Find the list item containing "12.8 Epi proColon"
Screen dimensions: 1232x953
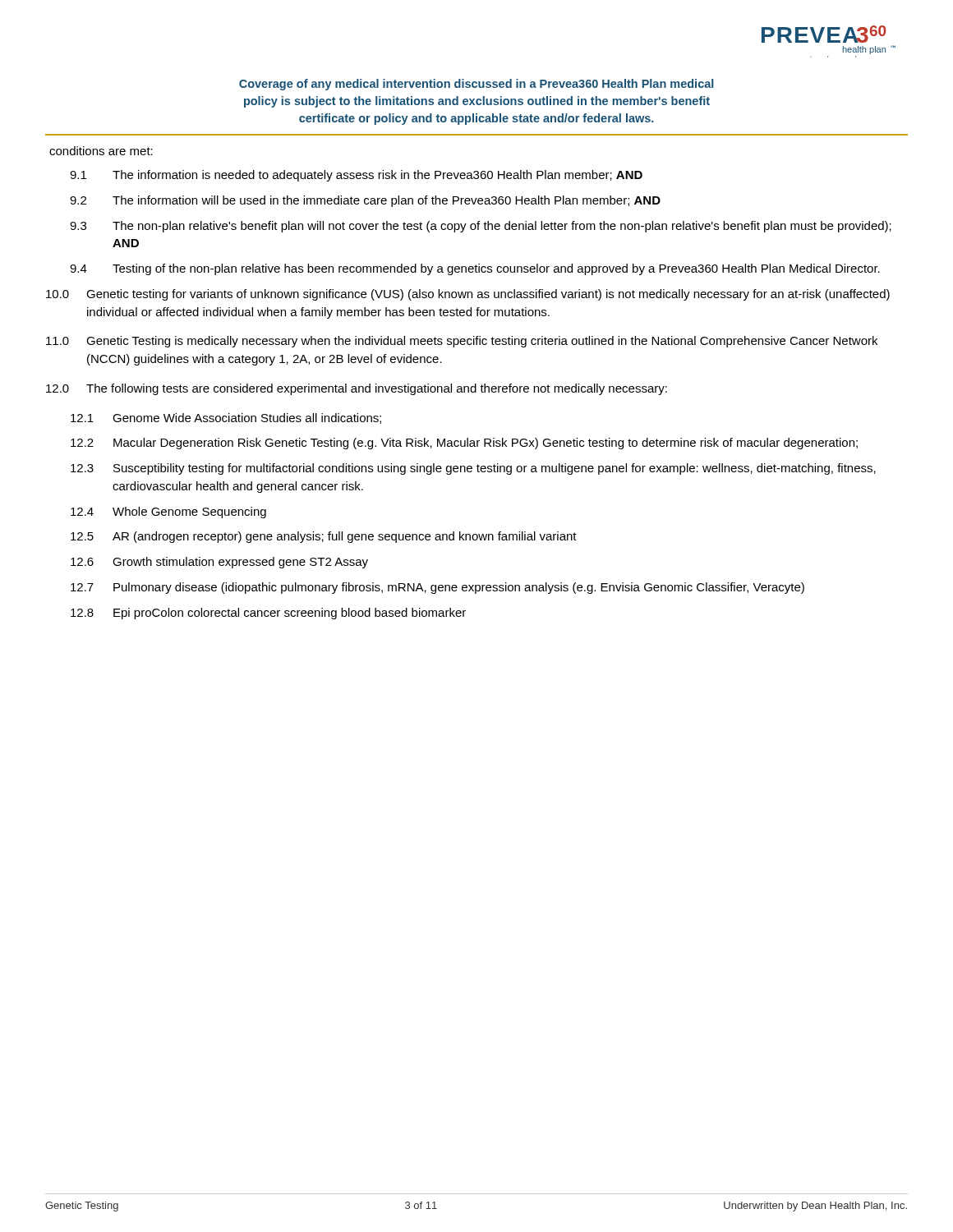[x=268, y=614]
